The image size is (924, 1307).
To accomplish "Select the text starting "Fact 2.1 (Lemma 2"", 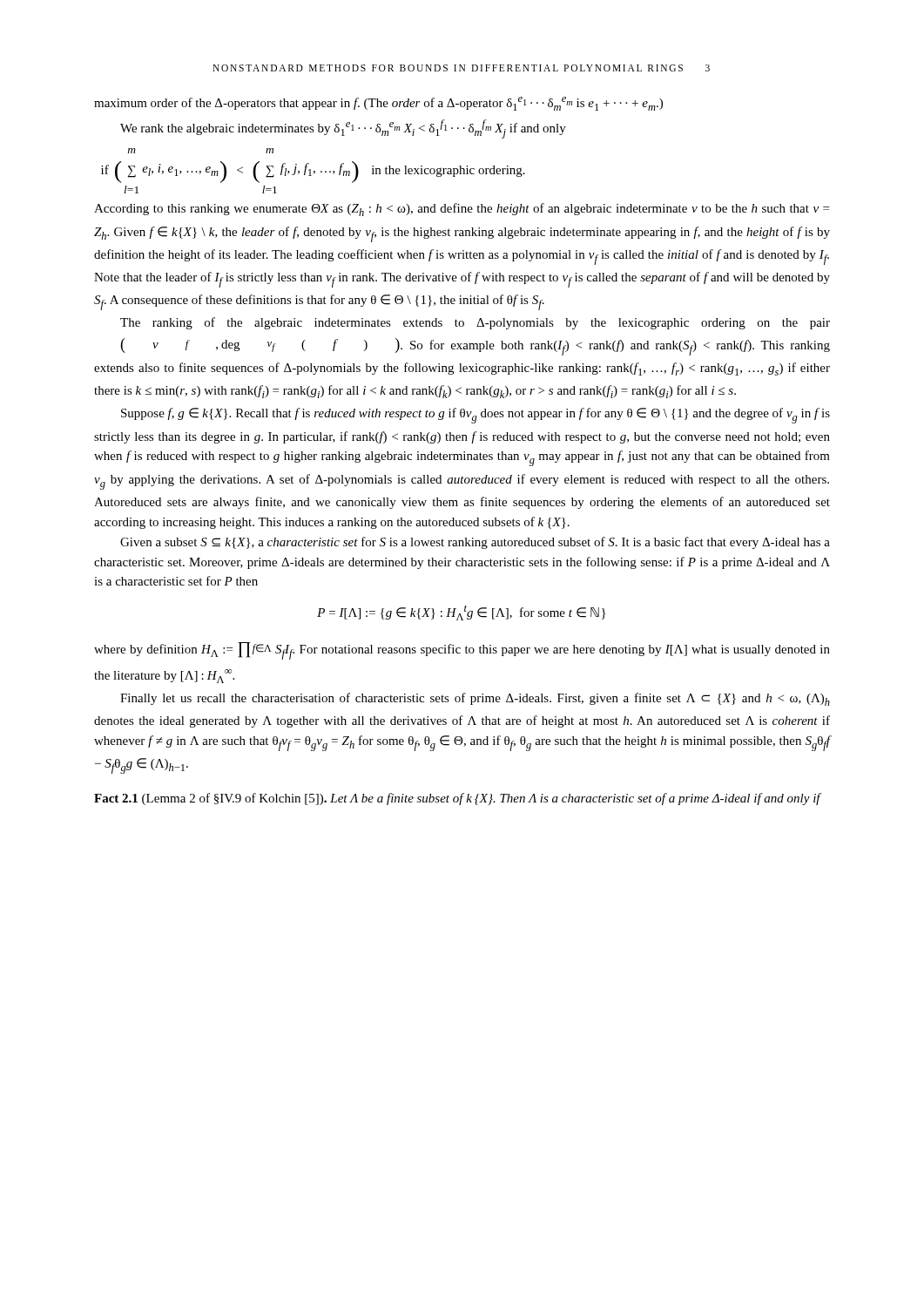I will pos(462,799).
